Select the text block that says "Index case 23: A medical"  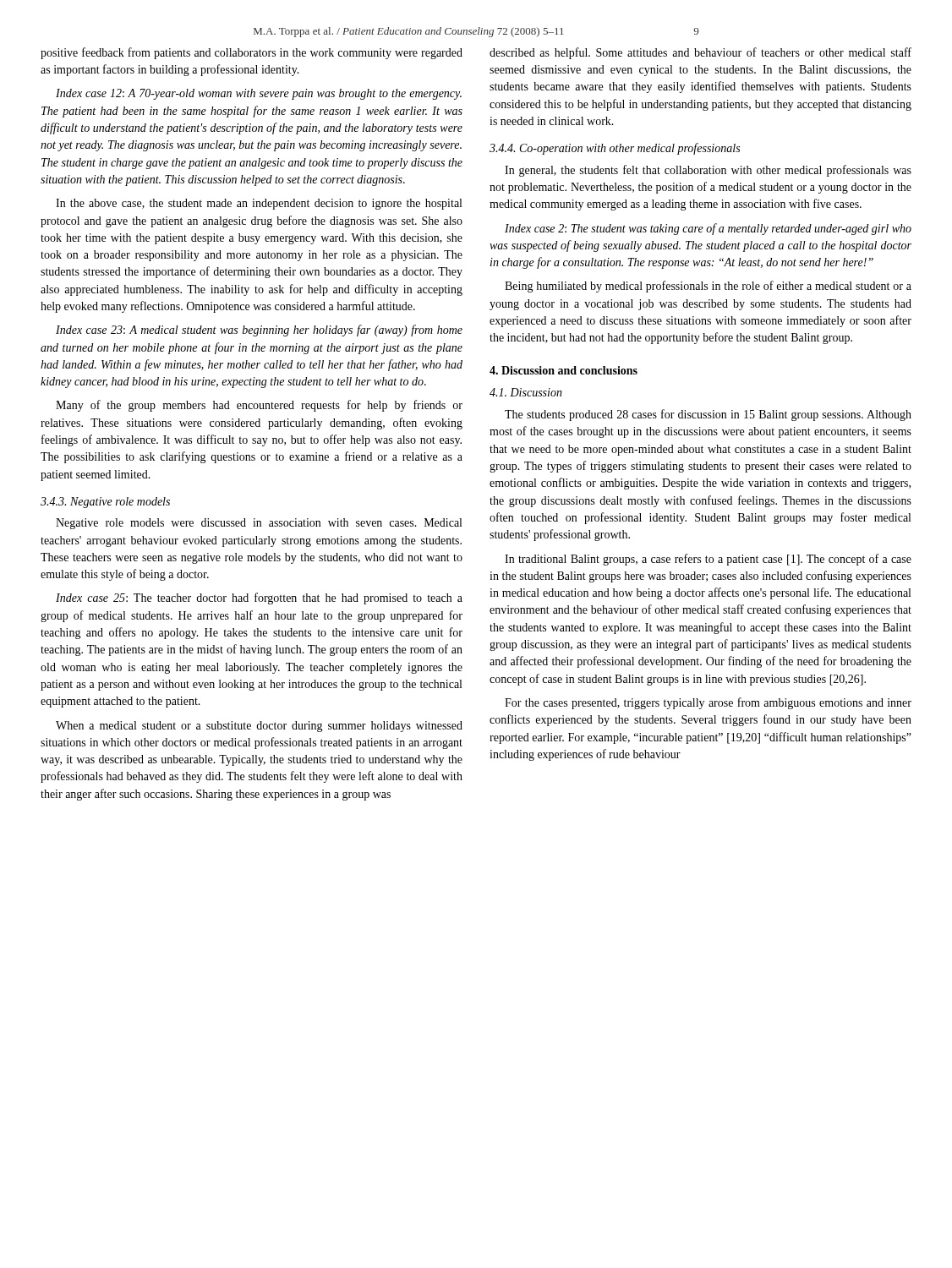[x=252, y=357]
